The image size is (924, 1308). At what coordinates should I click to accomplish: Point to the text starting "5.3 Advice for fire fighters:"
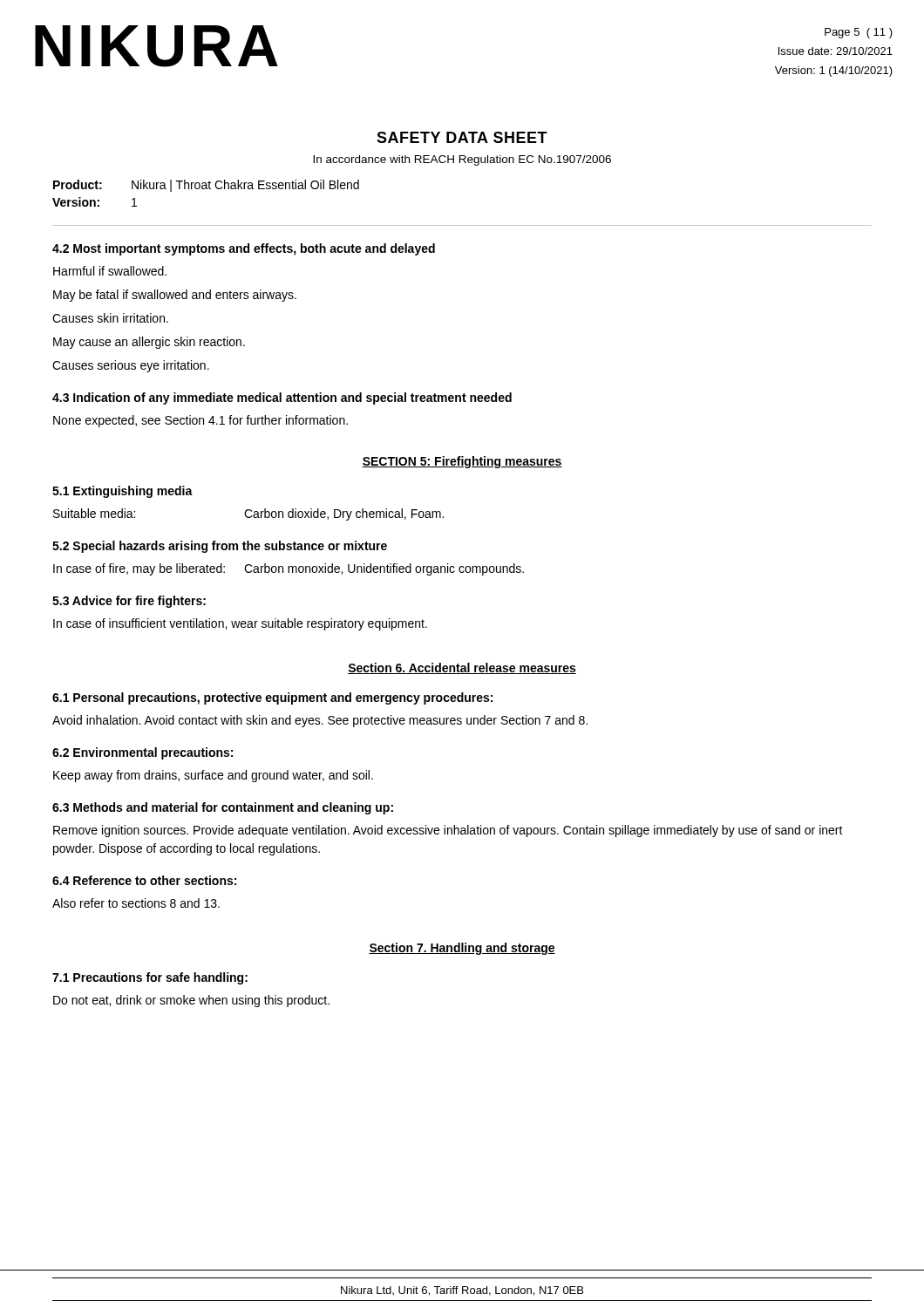click(129, 601)
